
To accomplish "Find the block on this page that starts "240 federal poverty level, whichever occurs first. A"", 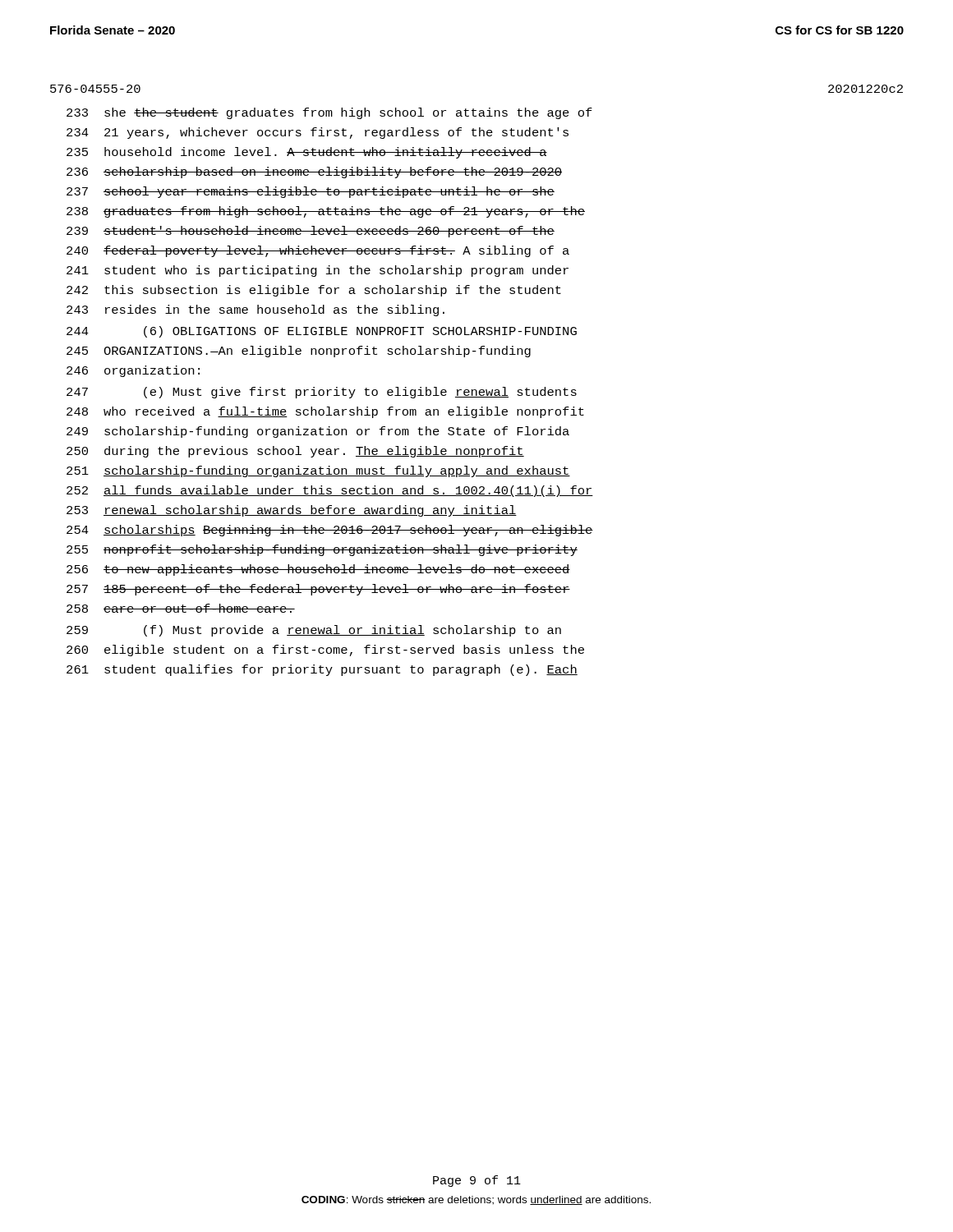I will (476, 251).
